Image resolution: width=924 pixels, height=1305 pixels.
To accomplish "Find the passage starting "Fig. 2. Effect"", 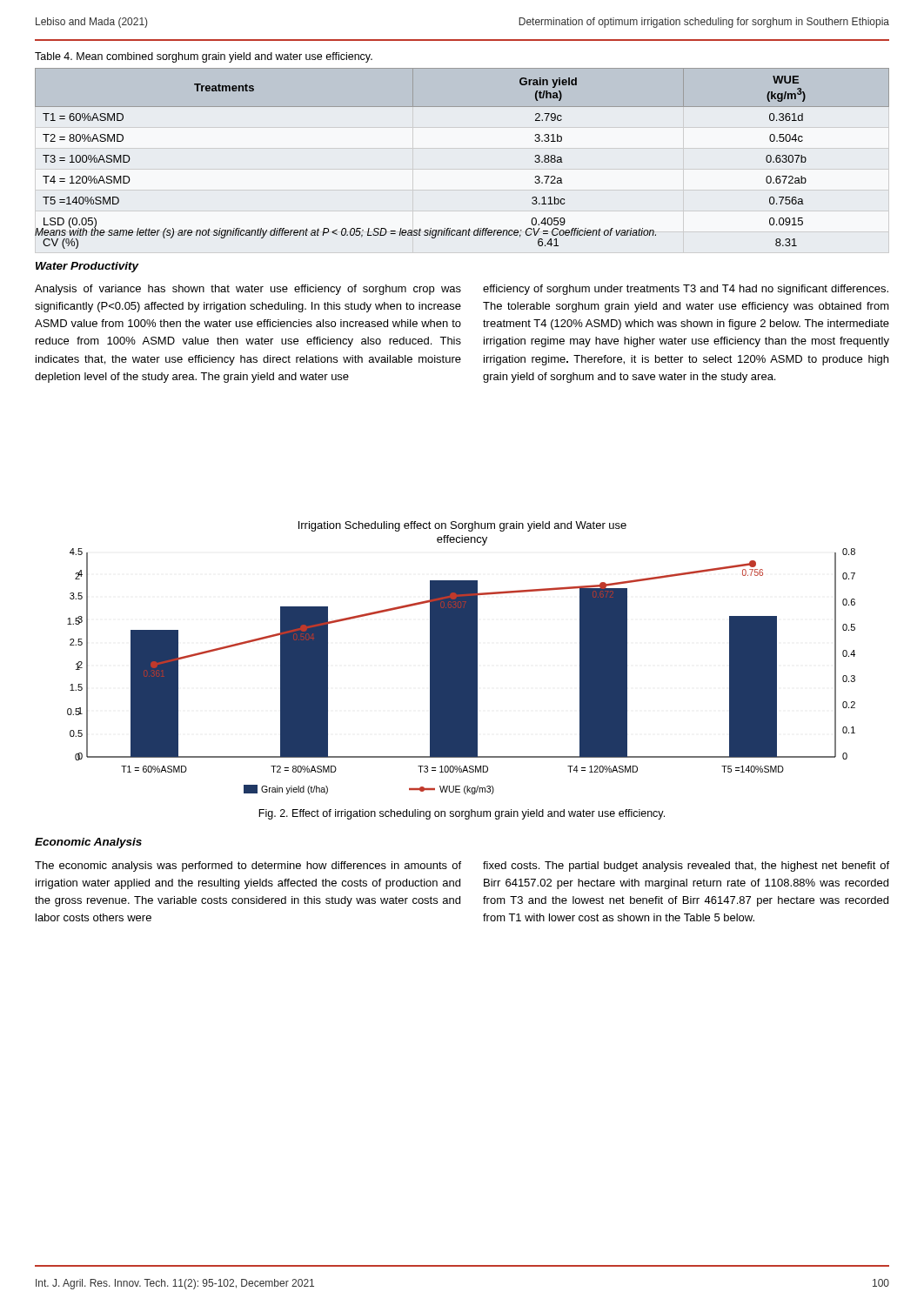I will (x=462, y=813).
